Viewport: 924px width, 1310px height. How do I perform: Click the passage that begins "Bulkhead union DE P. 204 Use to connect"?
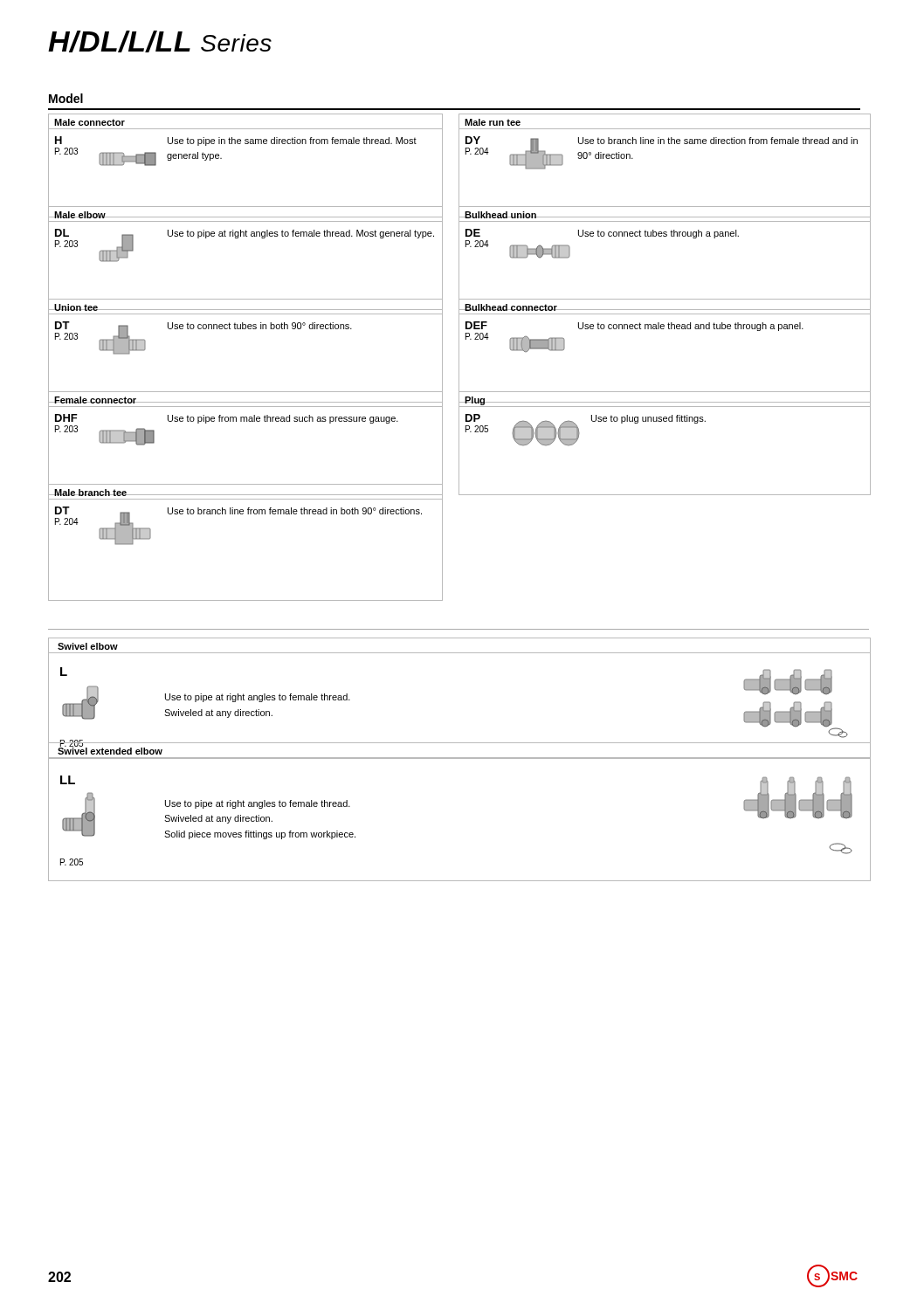coord(665,258)
